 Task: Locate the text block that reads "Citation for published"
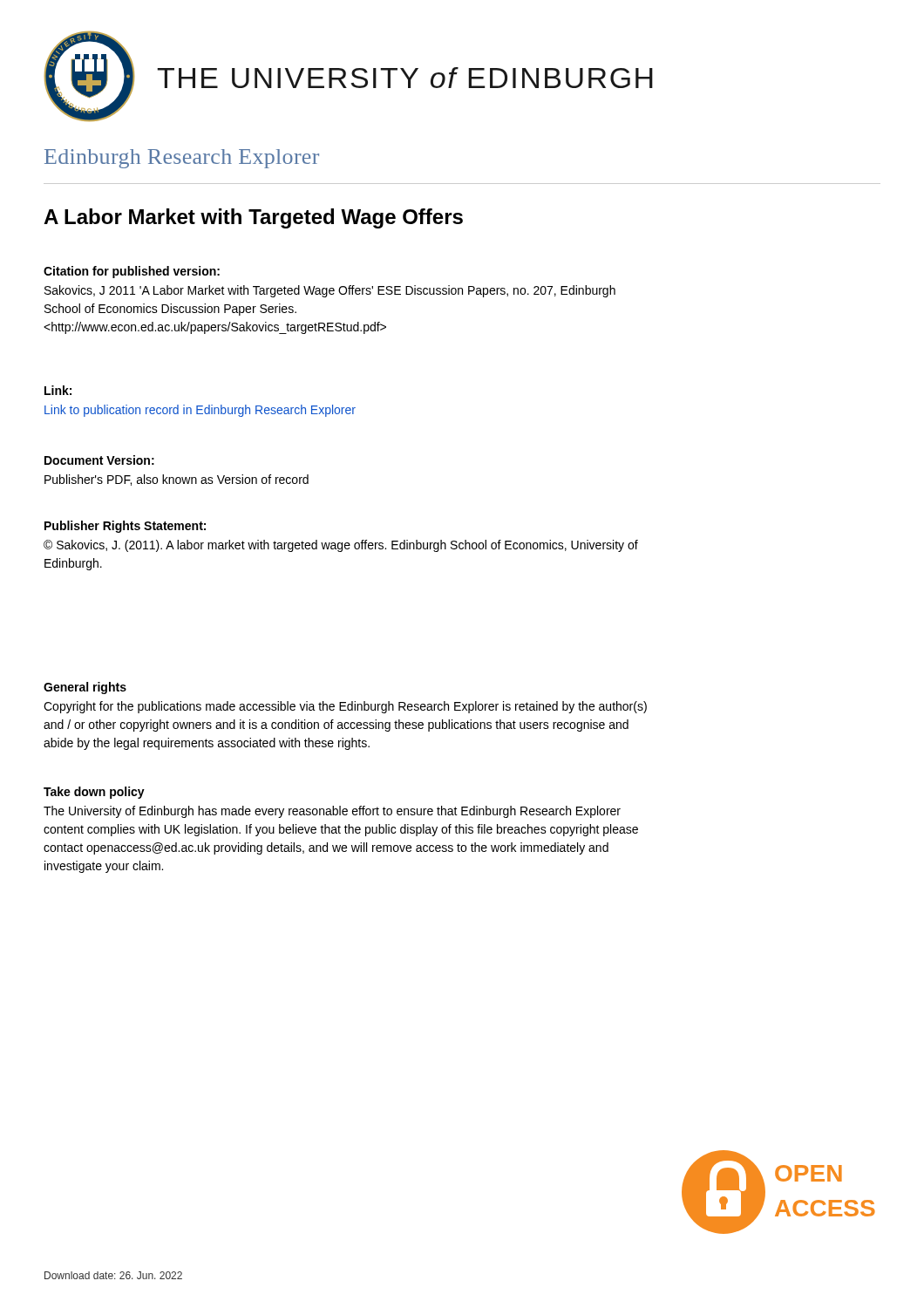462,300
